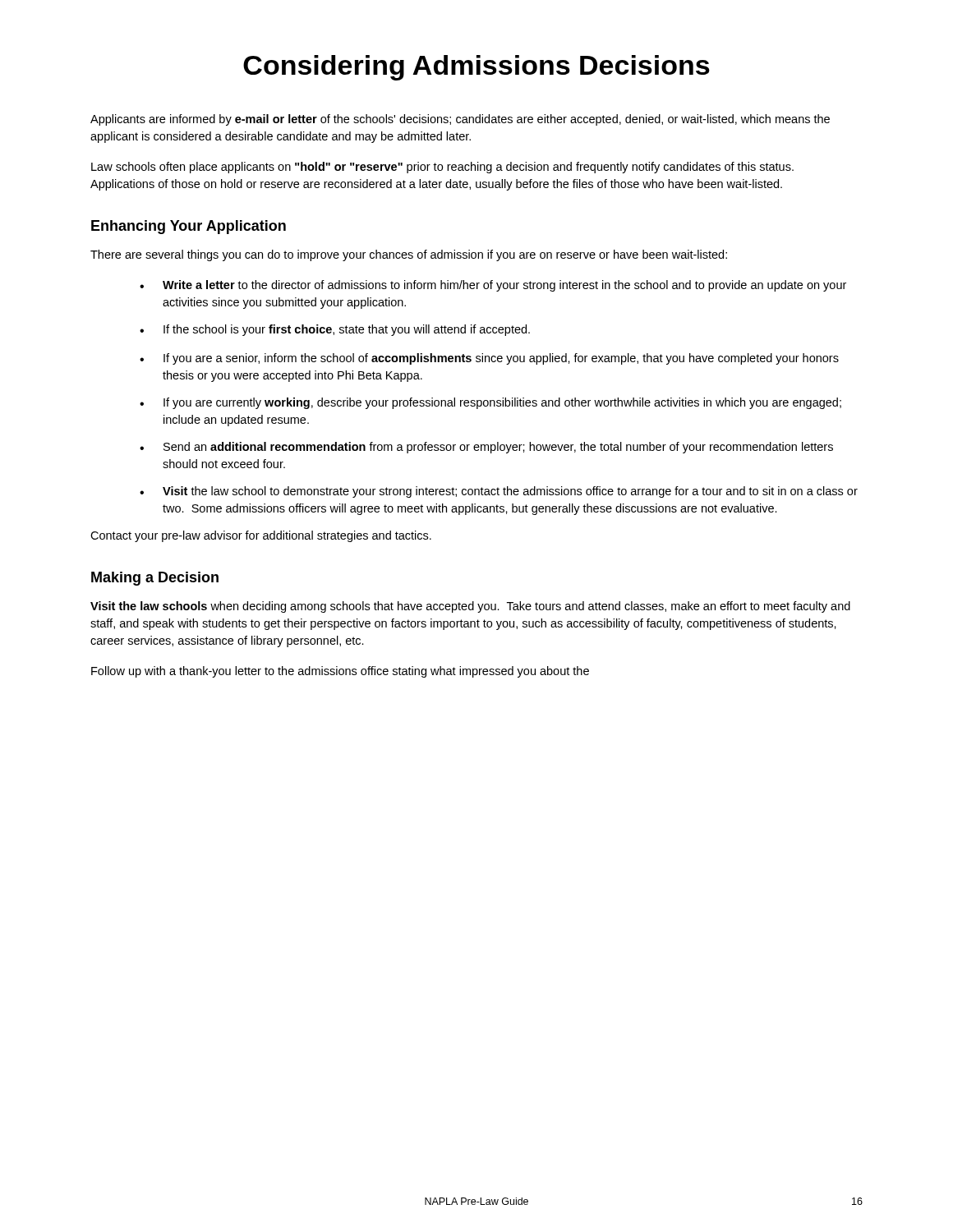Click where it says "Considering Admissions Decisions"

point(476,65)
